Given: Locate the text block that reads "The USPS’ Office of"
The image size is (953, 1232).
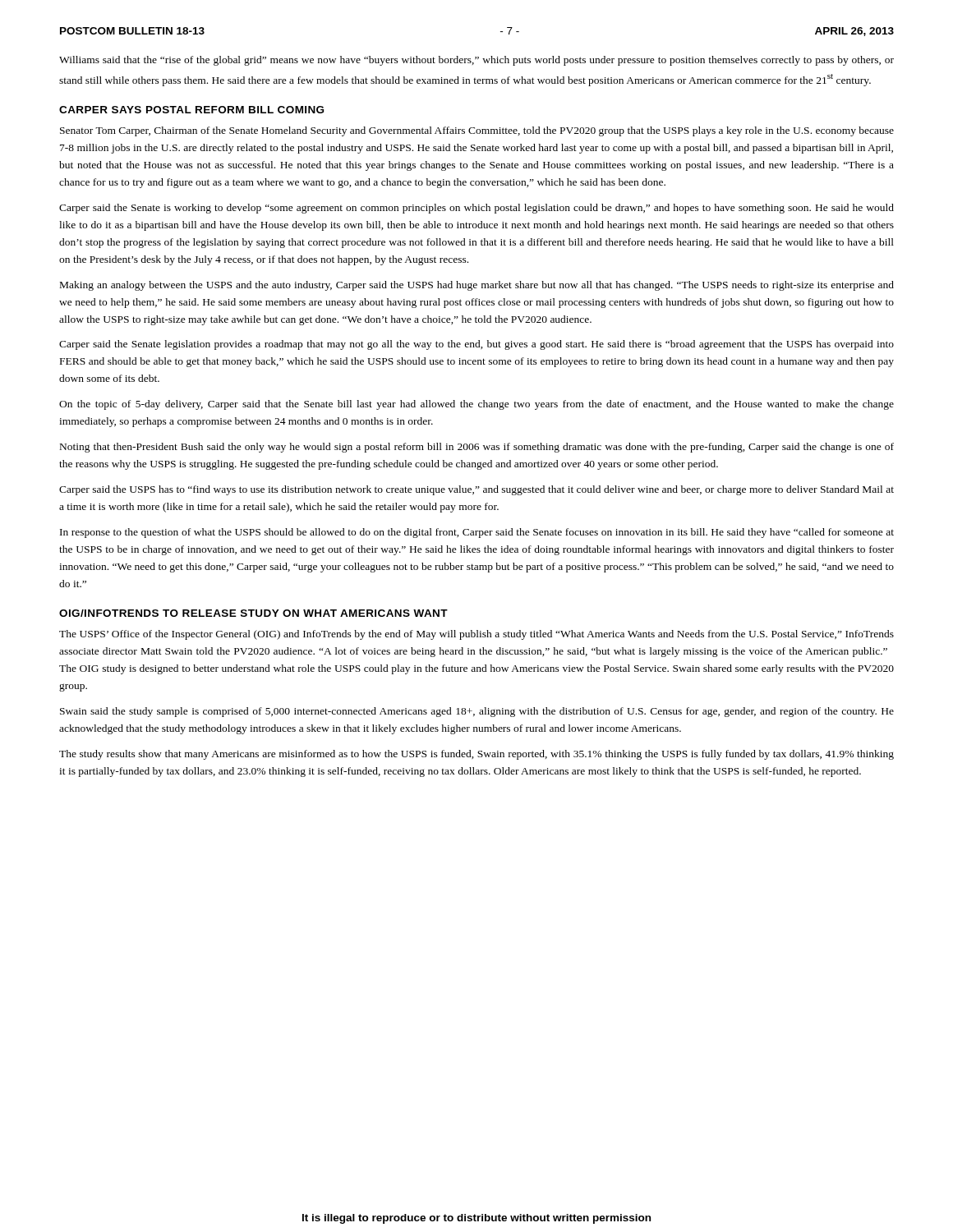Looking at the screenshot, I should point(476,660).
